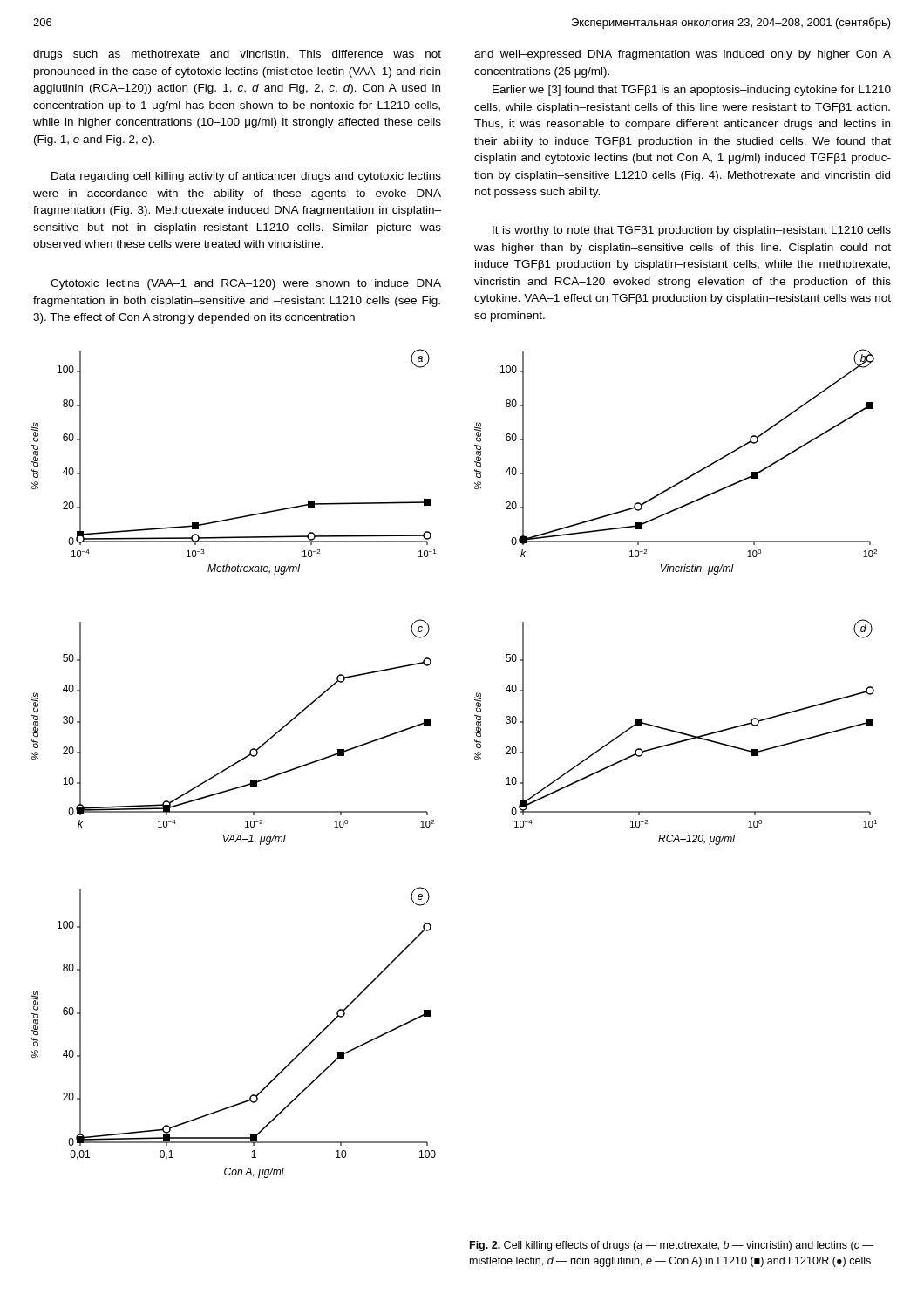The height and width of the screenshot is (1308, 924).
Task: Select the text block that says "drugs such as"
Action: coord(237,96)
